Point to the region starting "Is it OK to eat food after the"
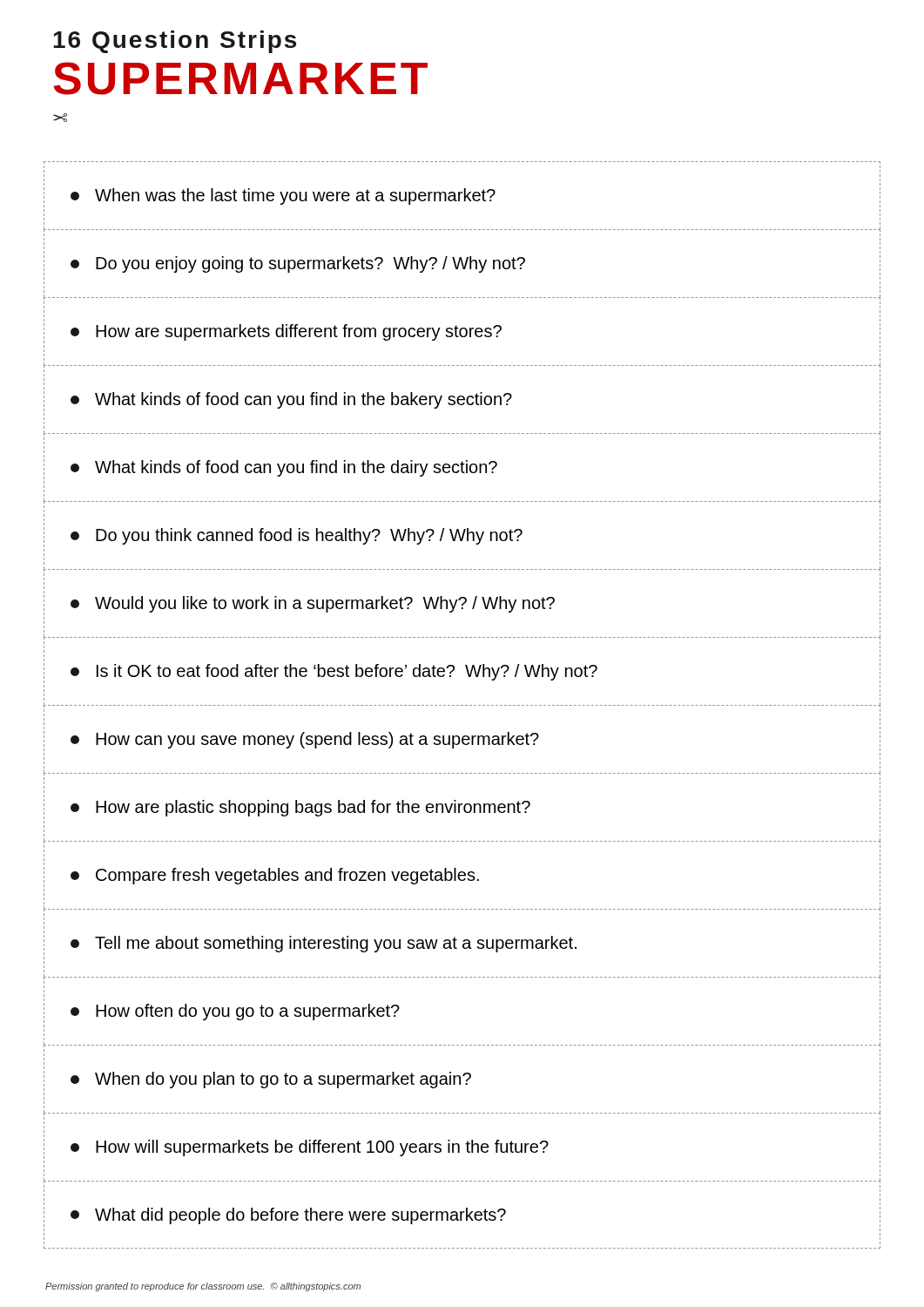 click(334, 671)
